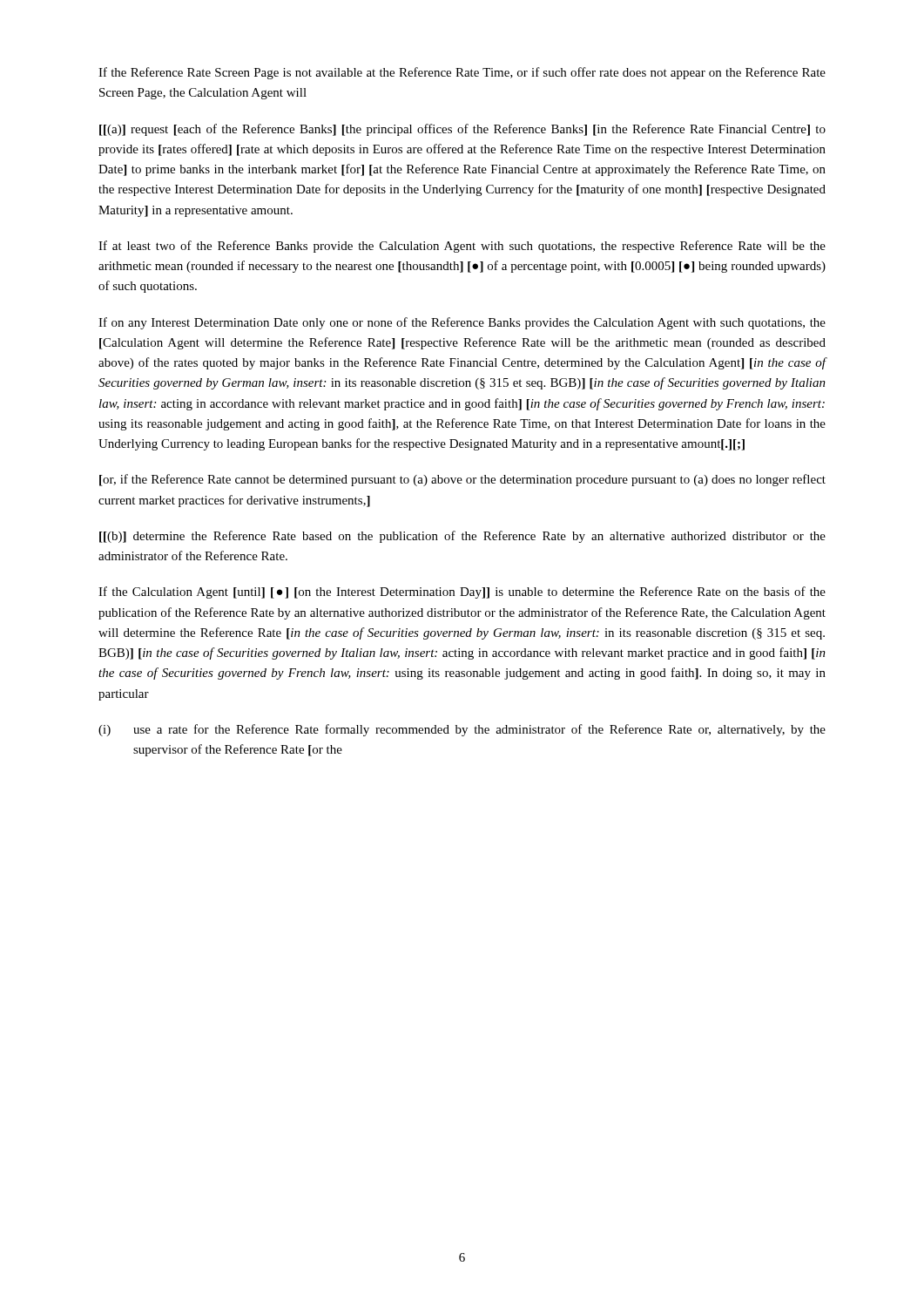Find the text starting "If the Calculation"
Image resolution: width=924 pixels, height=1307 pixels.
(462, 643)
